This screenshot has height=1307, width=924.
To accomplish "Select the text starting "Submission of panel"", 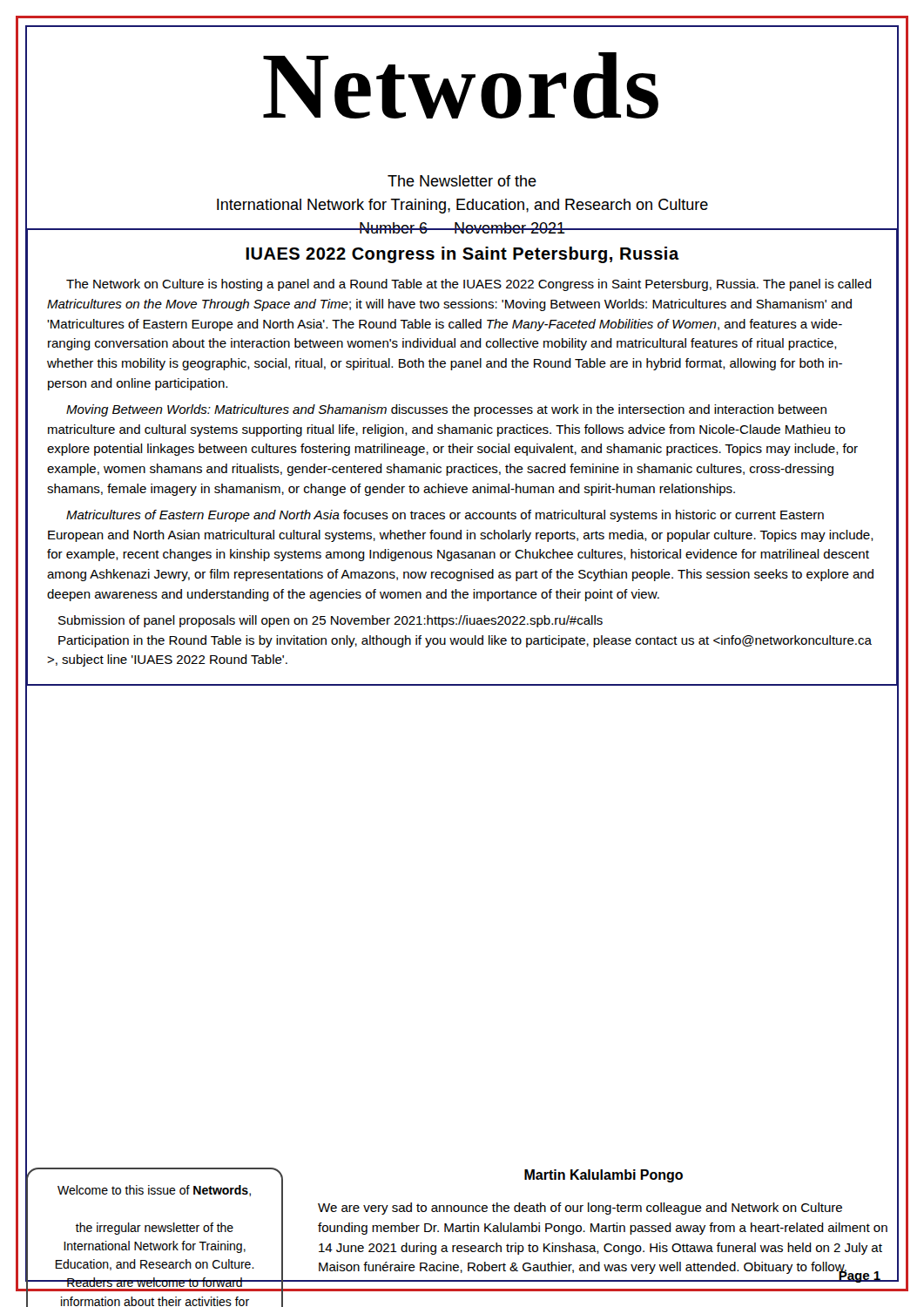I will pyautogui.click(x=330, y=620).
